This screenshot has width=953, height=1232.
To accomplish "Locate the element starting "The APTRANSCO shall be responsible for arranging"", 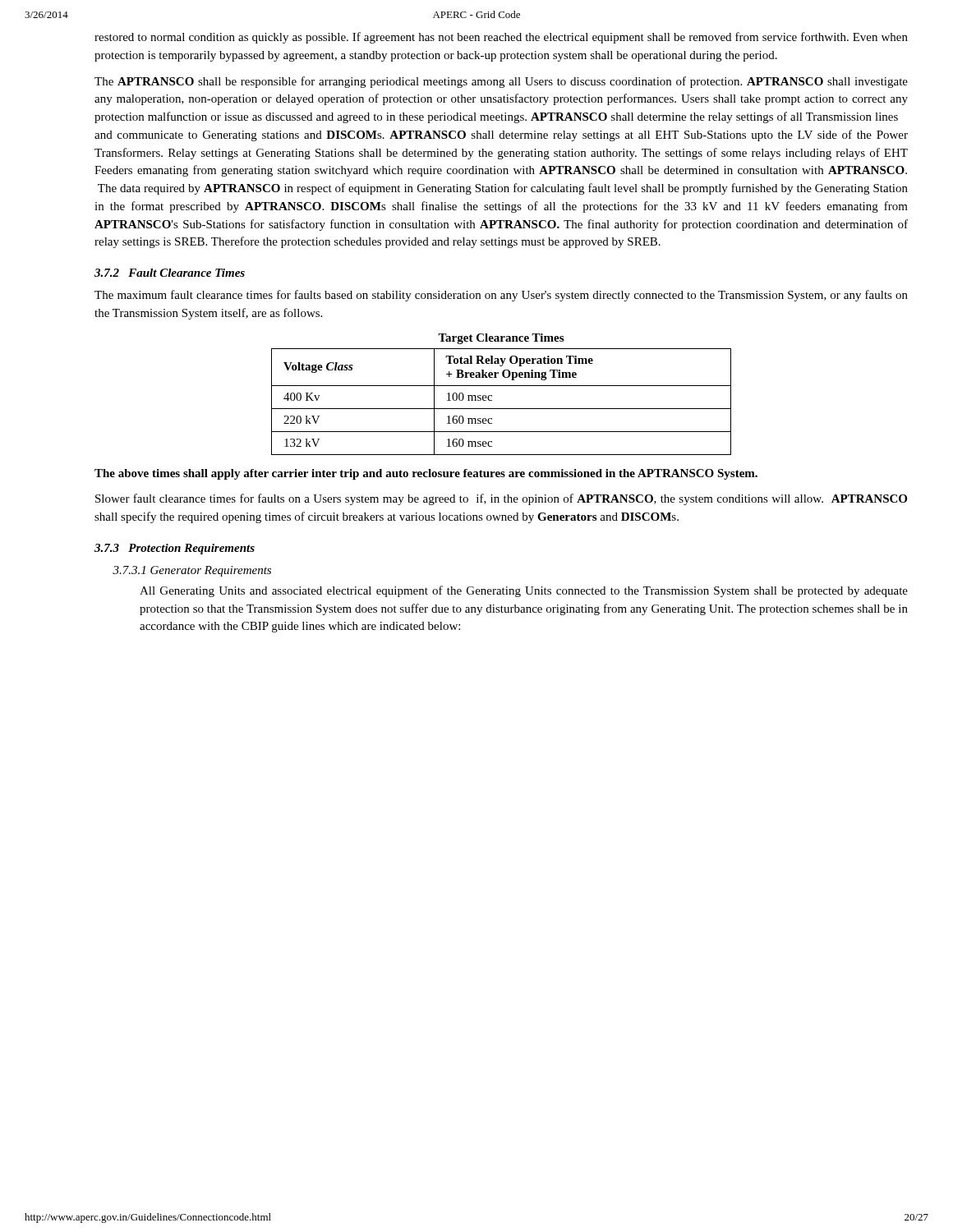I will (x=501, y=161).
